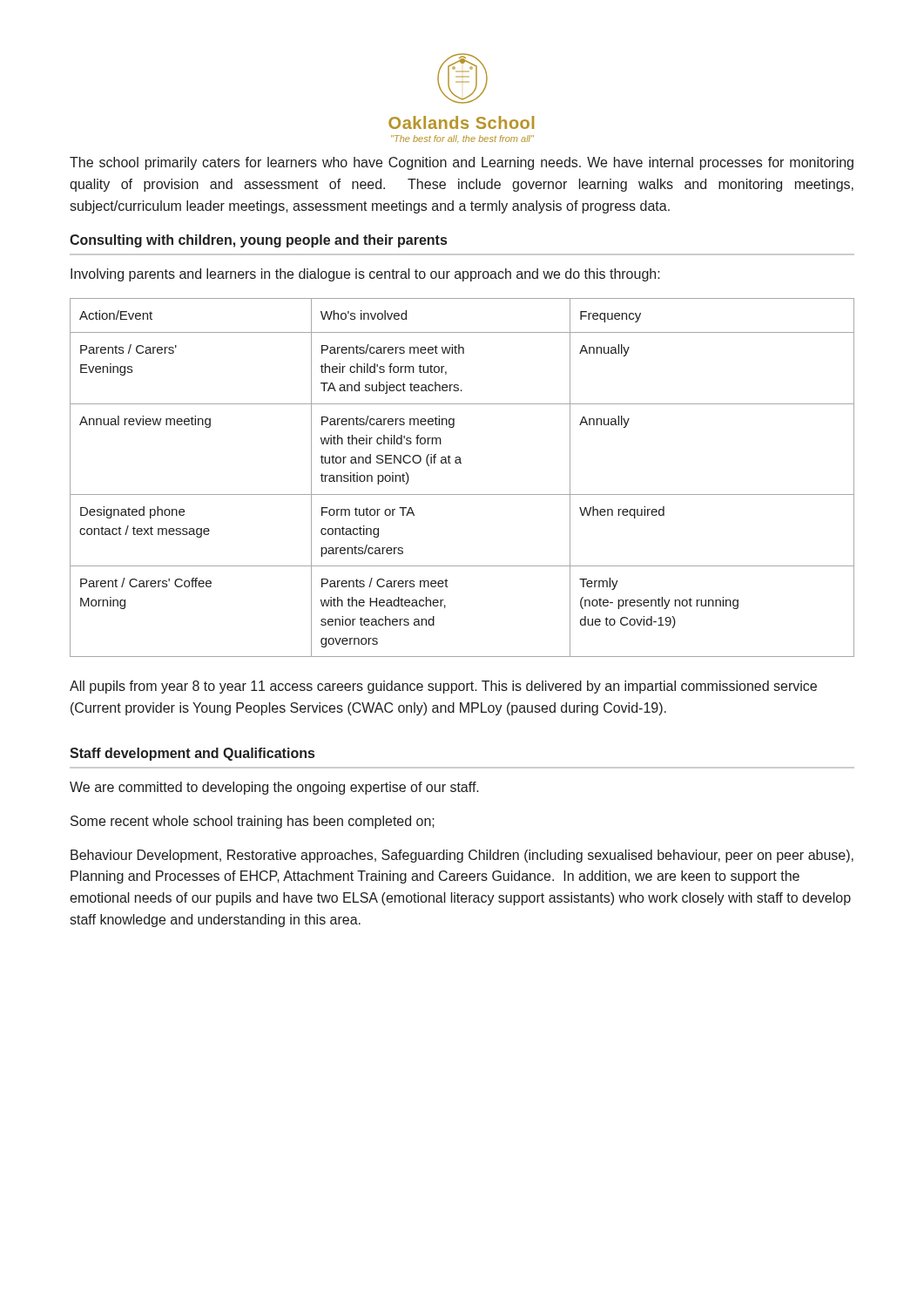
Task: Locate the section header that opens with "Consulting with children, young people and their"
Action: [259, 240]
